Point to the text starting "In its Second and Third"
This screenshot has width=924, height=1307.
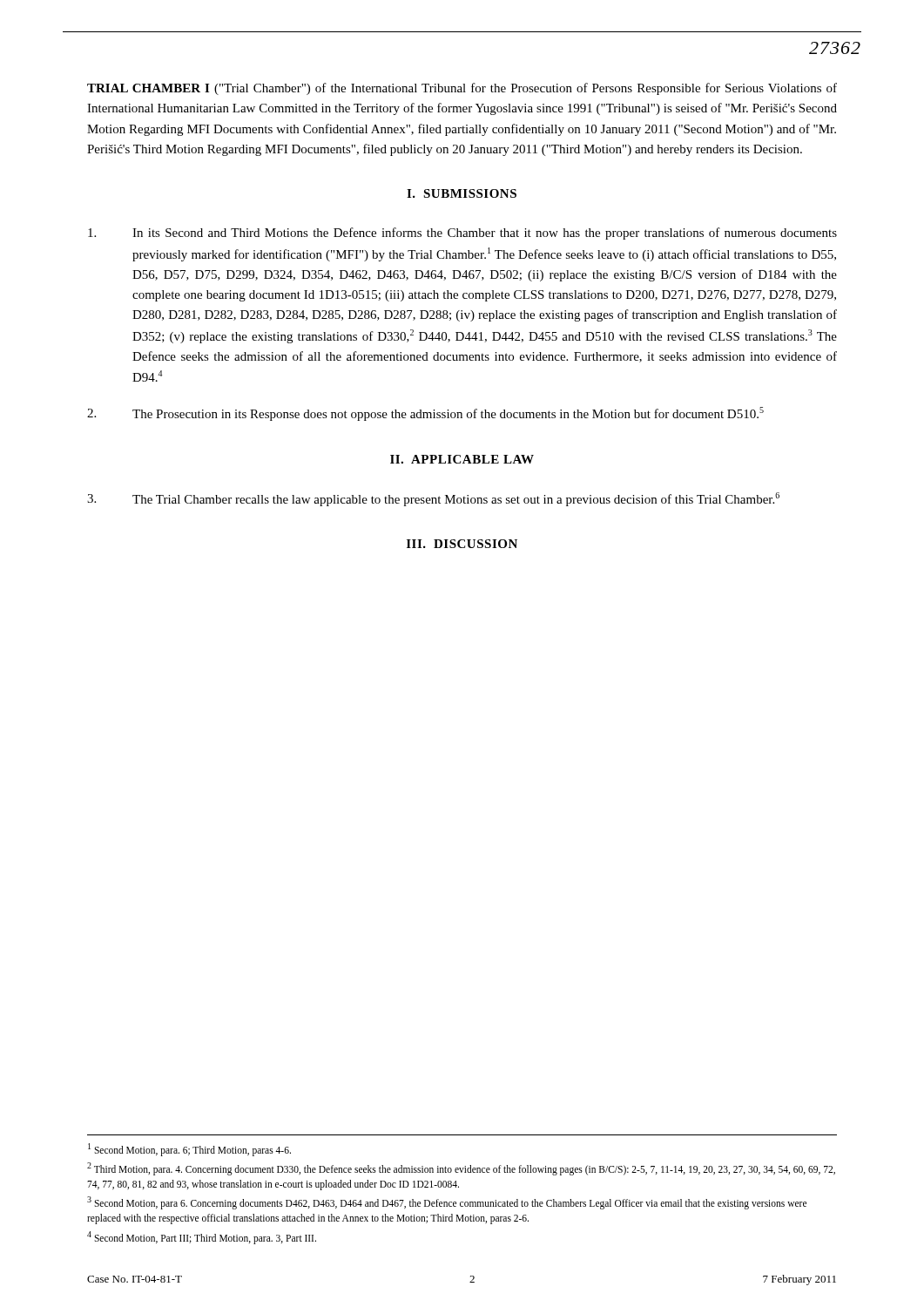[462, 306]
